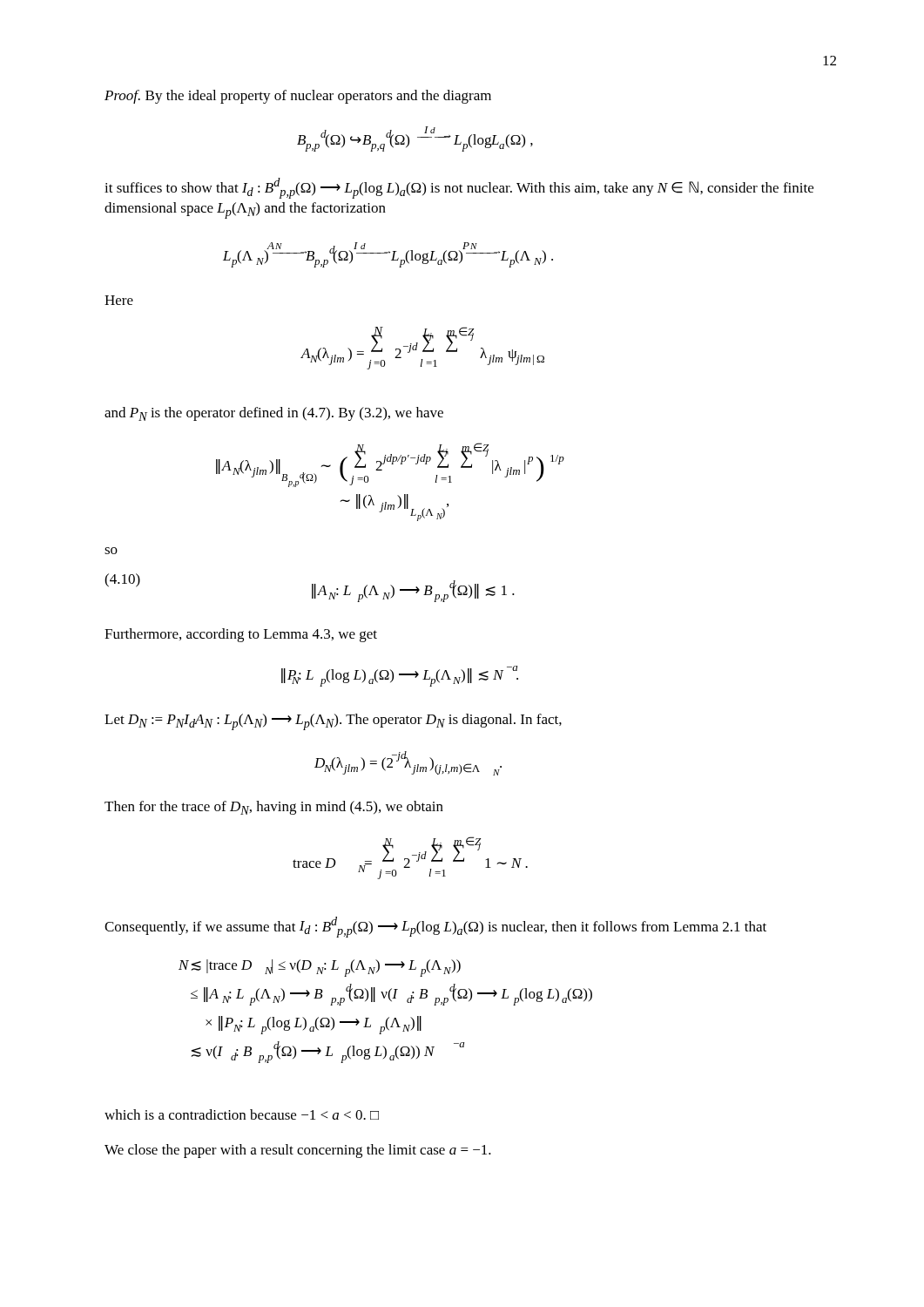Find the block on this page that starts "Then for the trace of DN,"
924x1307 pixels.
pyautogui.click(x=274, y=808)
